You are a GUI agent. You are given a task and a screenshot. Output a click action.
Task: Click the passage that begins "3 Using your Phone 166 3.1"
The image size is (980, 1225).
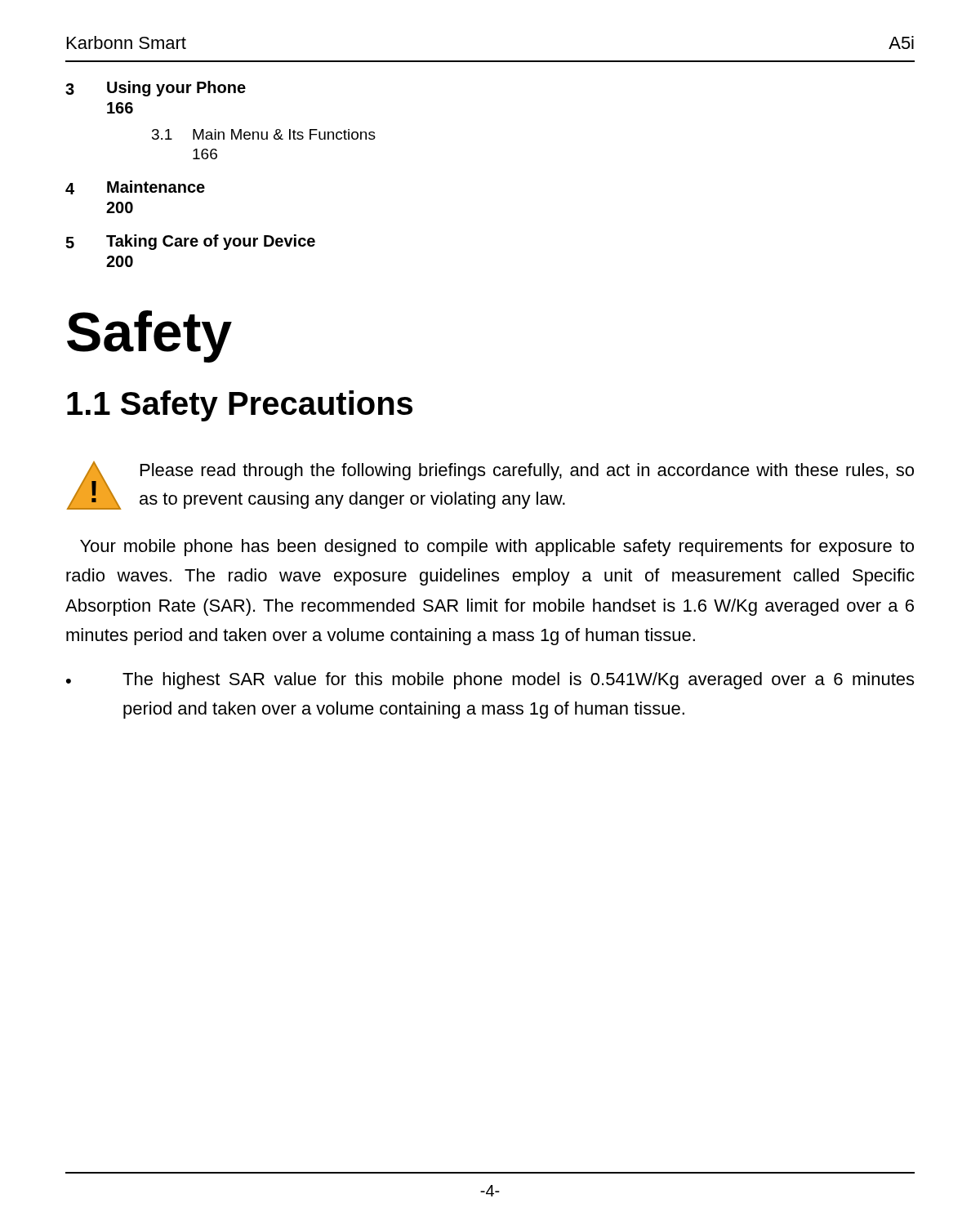[156, 89]
